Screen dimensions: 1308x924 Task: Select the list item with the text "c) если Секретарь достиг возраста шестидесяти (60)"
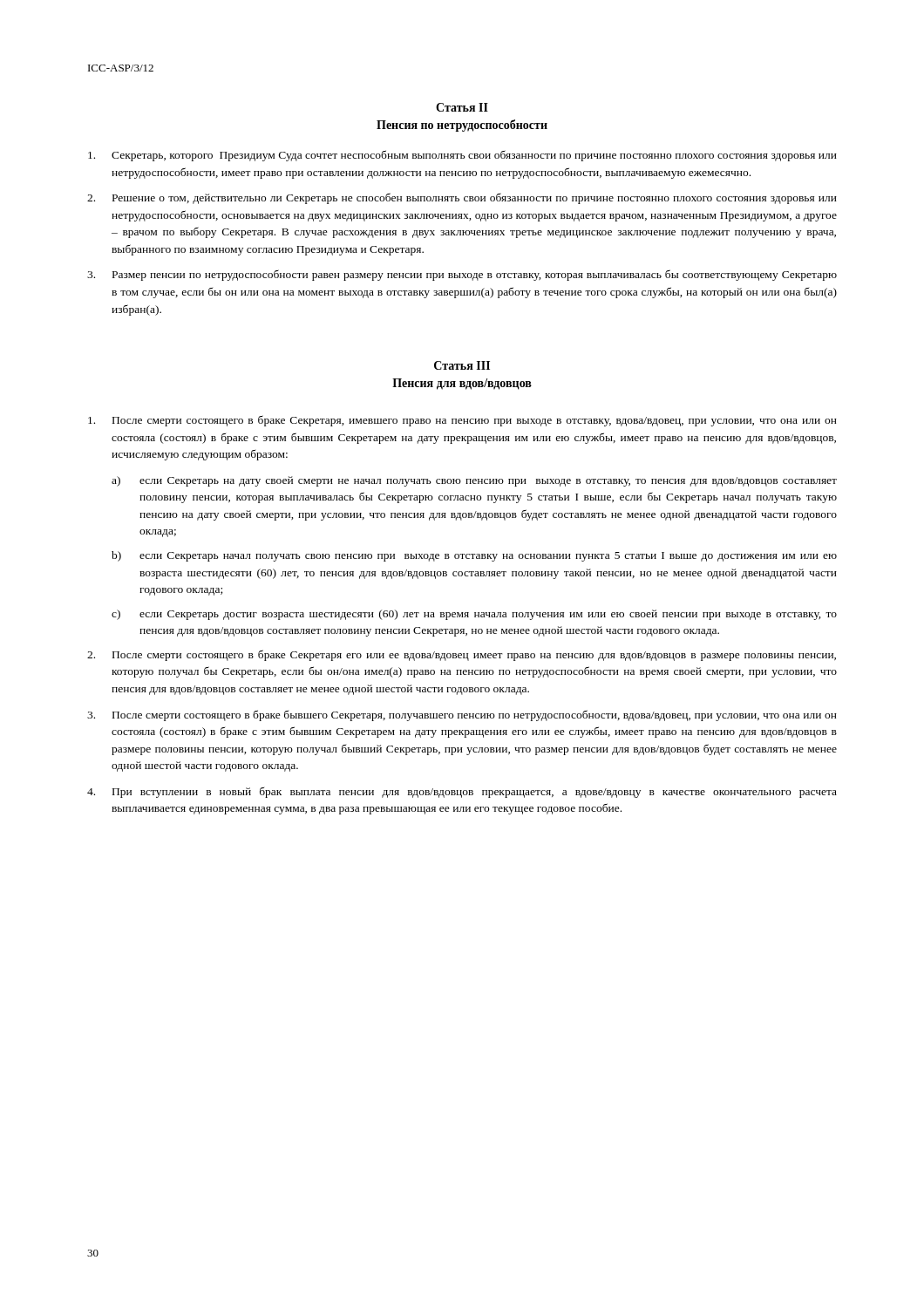click(474, 622)
